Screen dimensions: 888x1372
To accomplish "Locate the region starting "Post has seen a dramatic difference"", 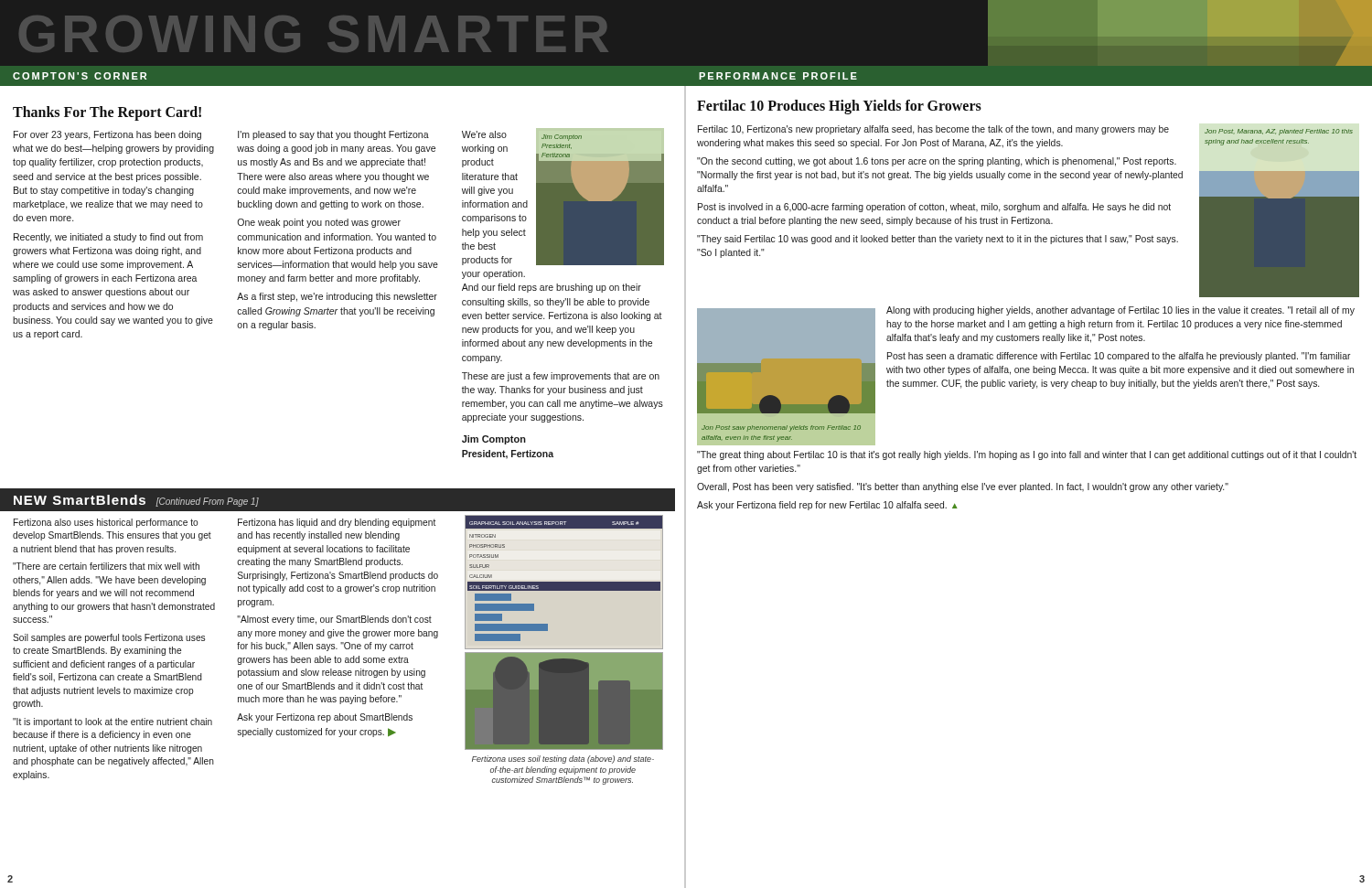I will click(x=1120, y=370).
